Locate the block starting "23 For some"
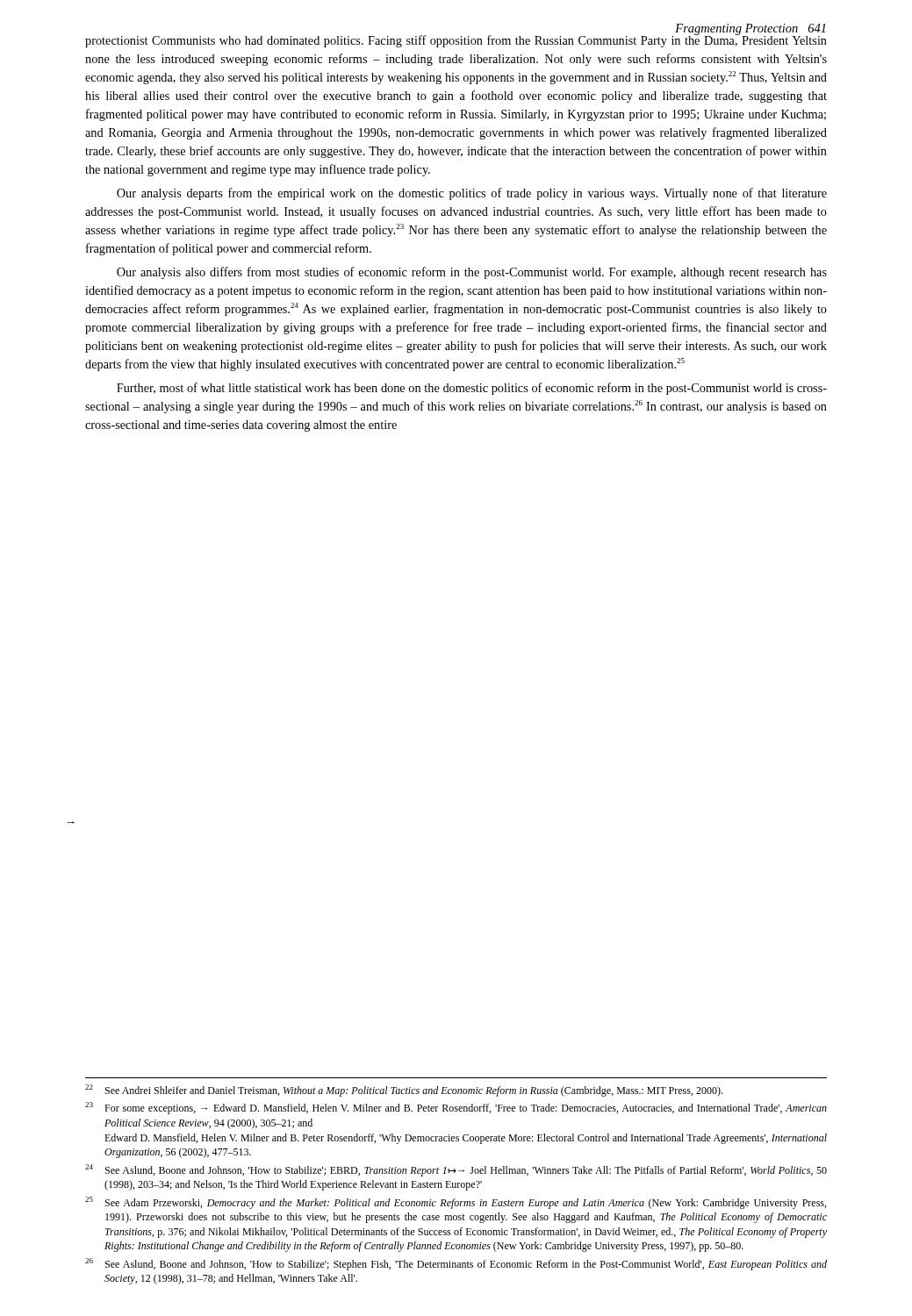The image size is (912, 1316). pos(456,1131)
